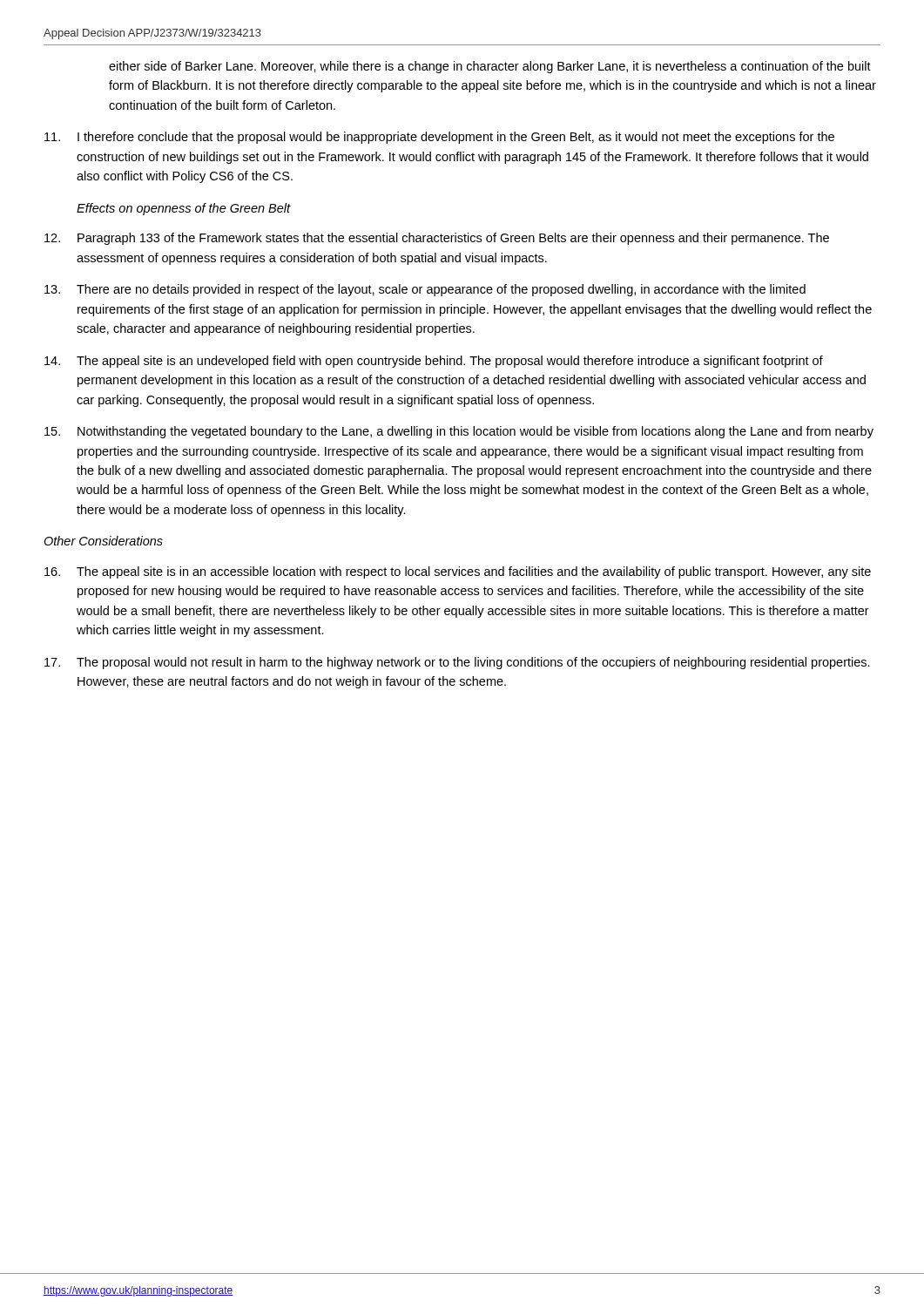Locate the section header with the text "Effects on openness of the Green Belt"
This screenshot has width=924, height=1307.
pos(183,208)
